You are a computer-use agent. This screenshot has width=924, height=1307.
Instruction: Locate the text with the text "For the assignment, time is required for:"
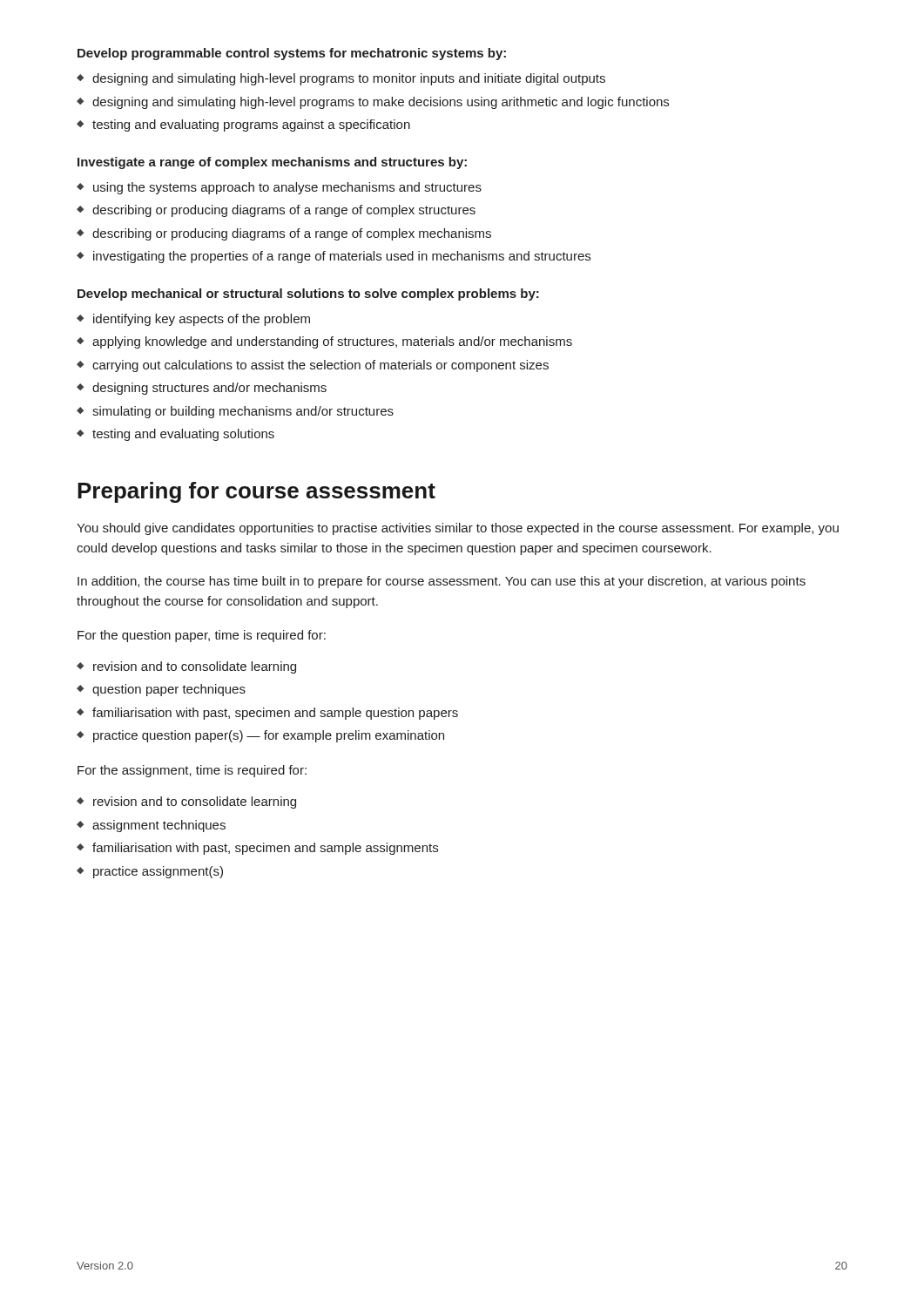[x=192, y=771]
